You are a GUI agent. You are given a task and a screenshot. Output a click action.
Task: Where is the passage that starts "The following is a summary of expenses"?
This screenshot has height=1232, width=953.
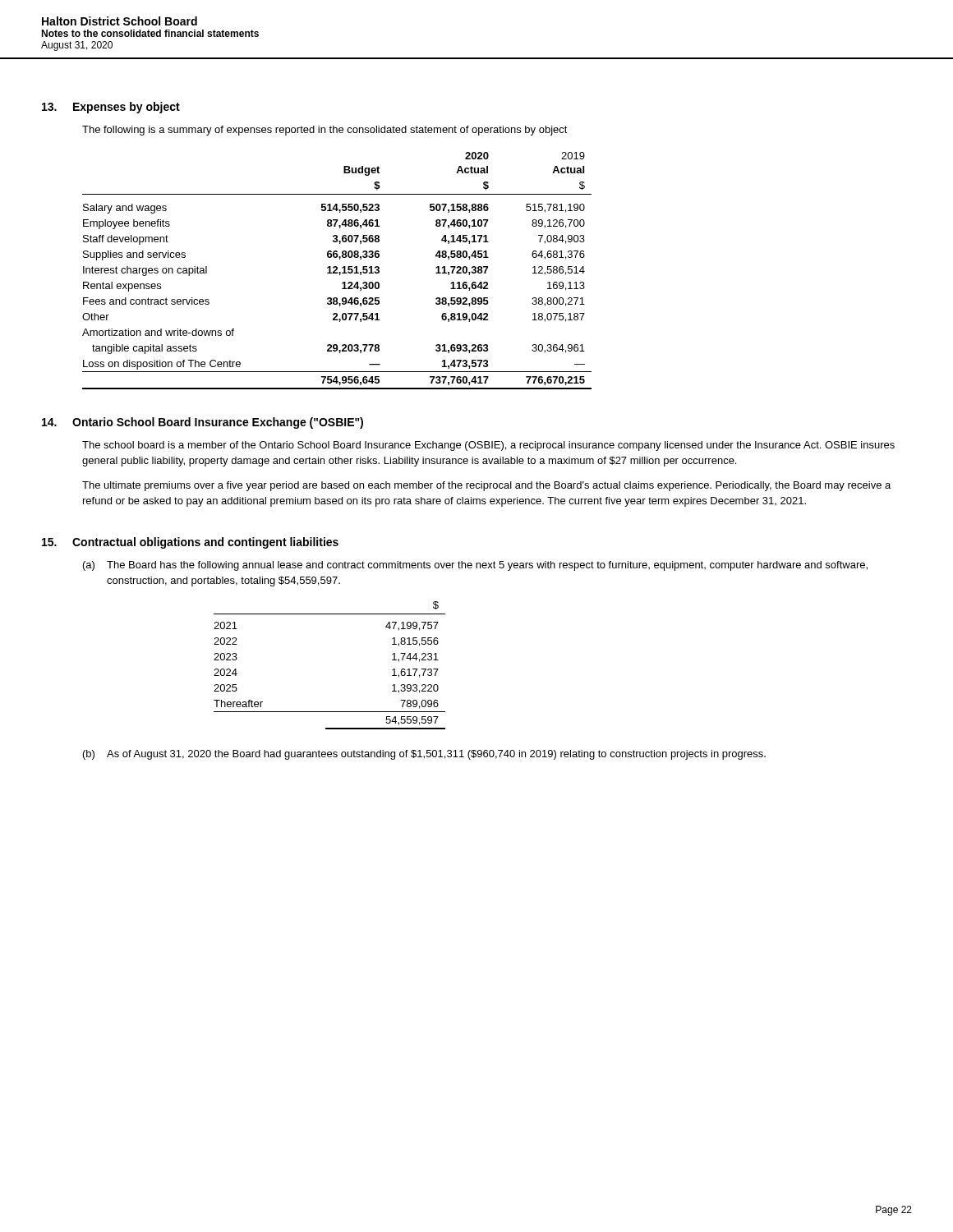(325, 129)
